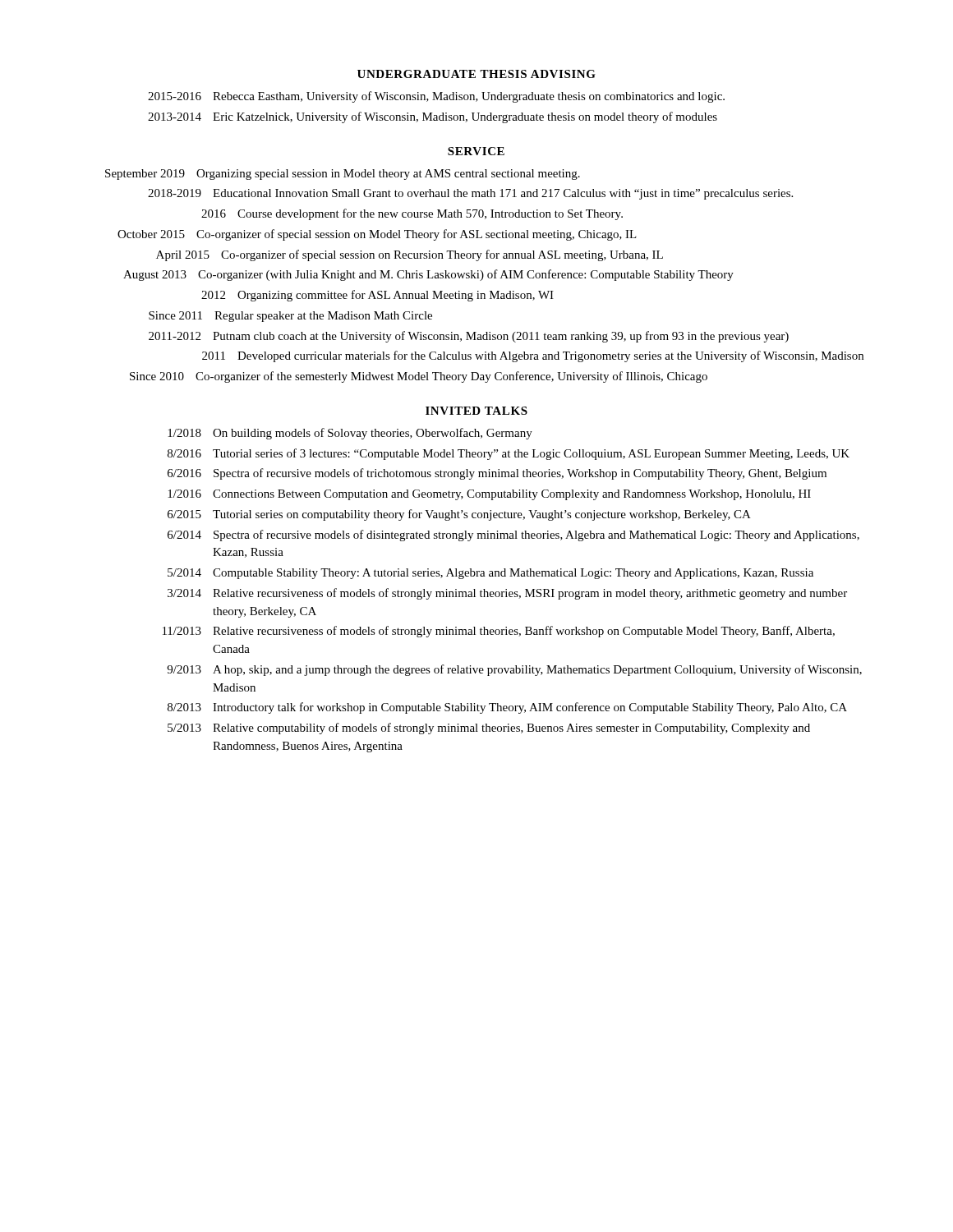Locate the element starting "3/2014 Relative recursiveness"

coord(476,602)
